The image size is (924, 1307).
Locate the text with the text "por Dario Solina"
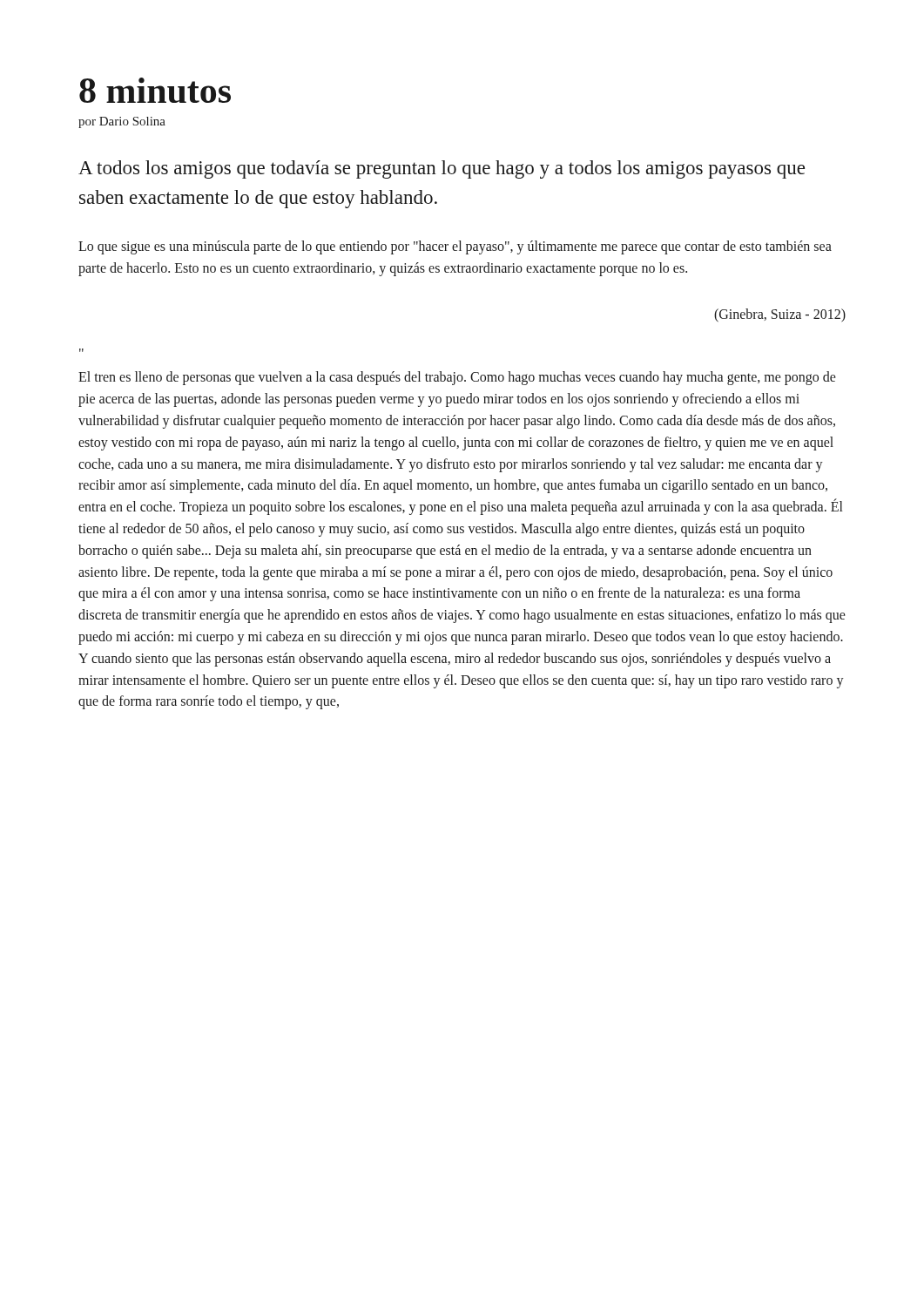coord(122,121)
